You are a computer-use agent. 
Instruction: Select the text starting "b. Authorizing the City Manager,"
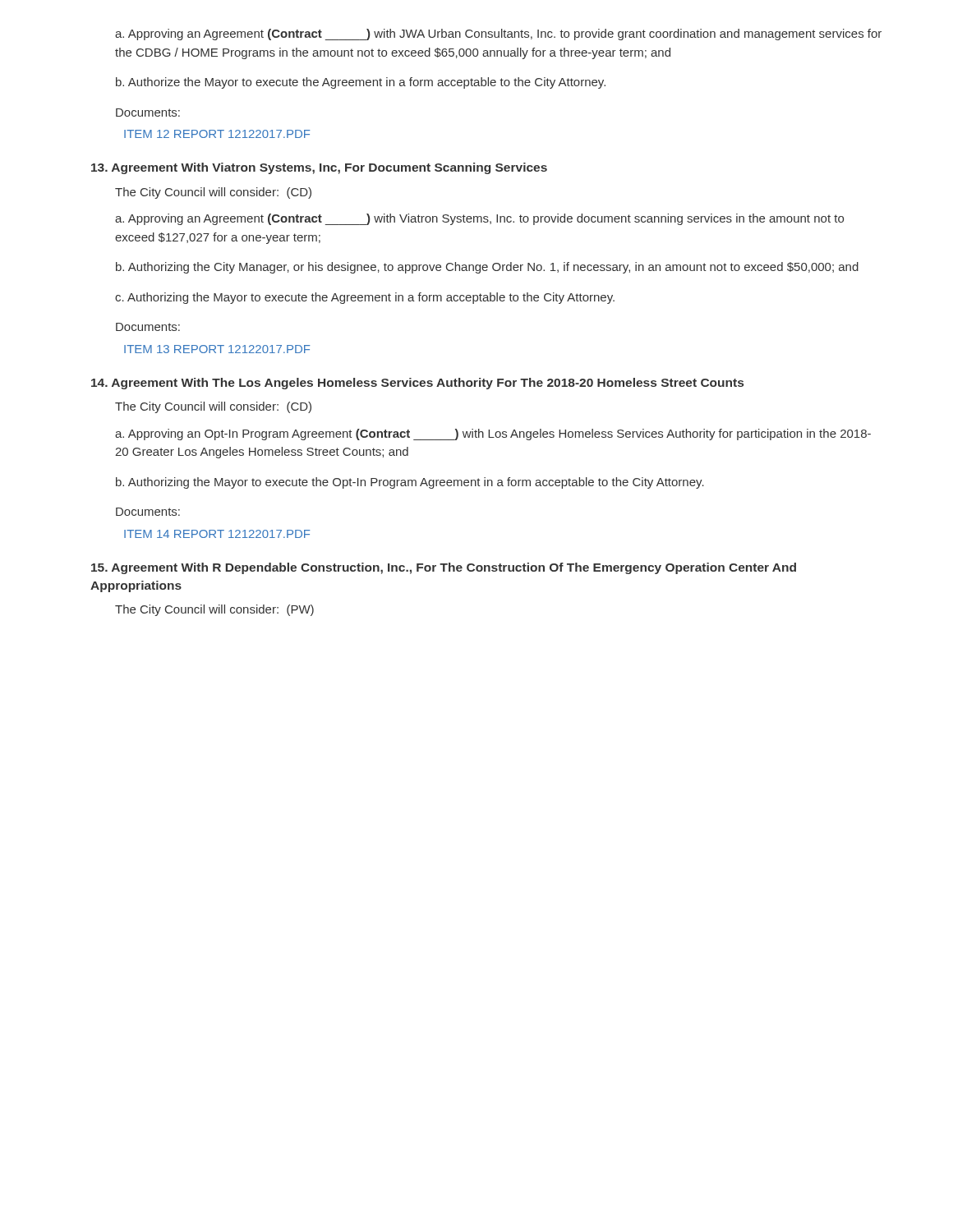pyautogui.click(x=487, y=267)
